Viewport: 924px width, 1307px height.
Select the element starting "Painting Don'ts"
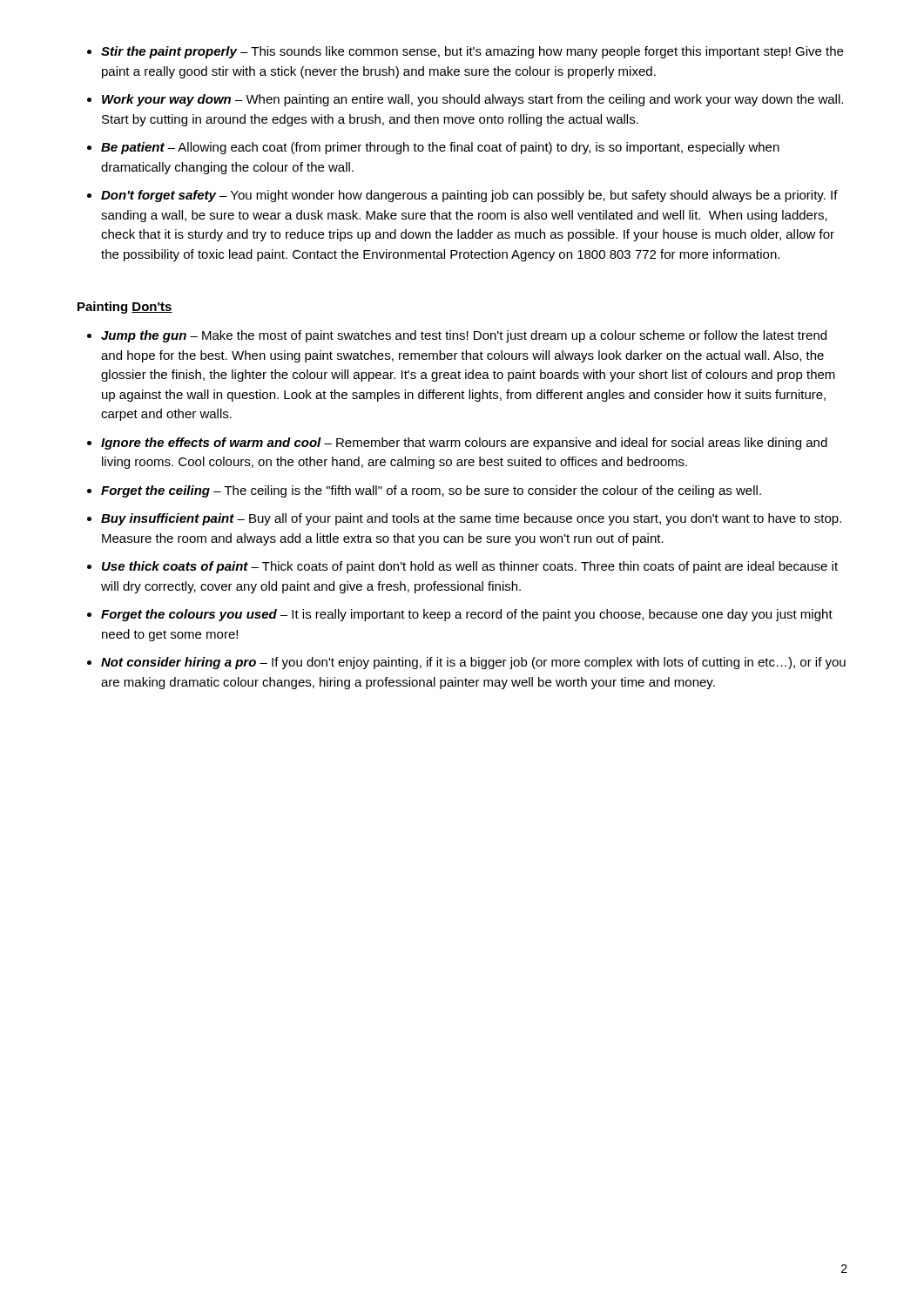(124, 306)
